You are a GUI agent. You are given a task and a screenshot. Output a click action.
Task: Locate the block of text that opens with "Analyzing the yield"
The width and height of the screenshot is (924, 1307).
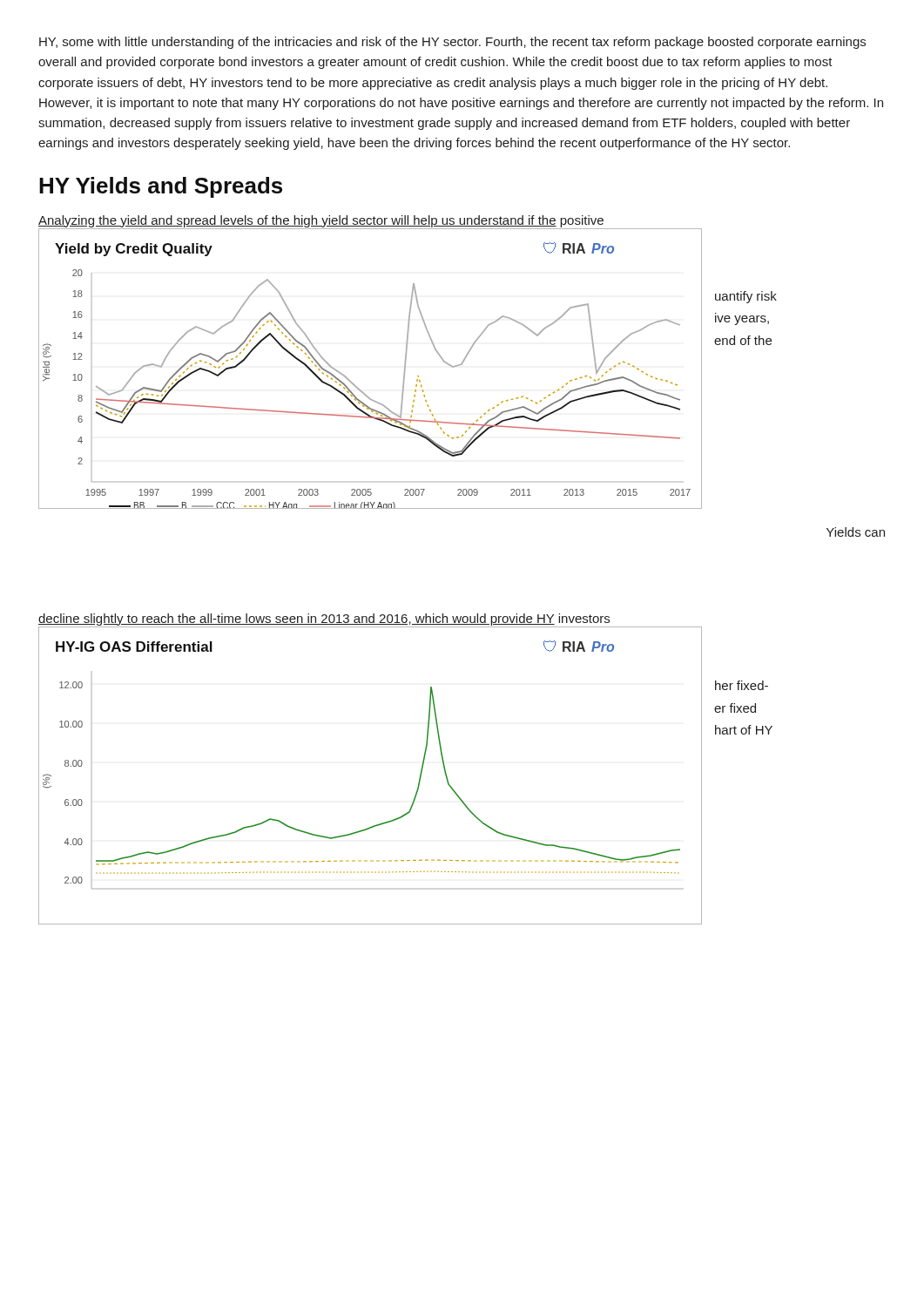point(321,220)
